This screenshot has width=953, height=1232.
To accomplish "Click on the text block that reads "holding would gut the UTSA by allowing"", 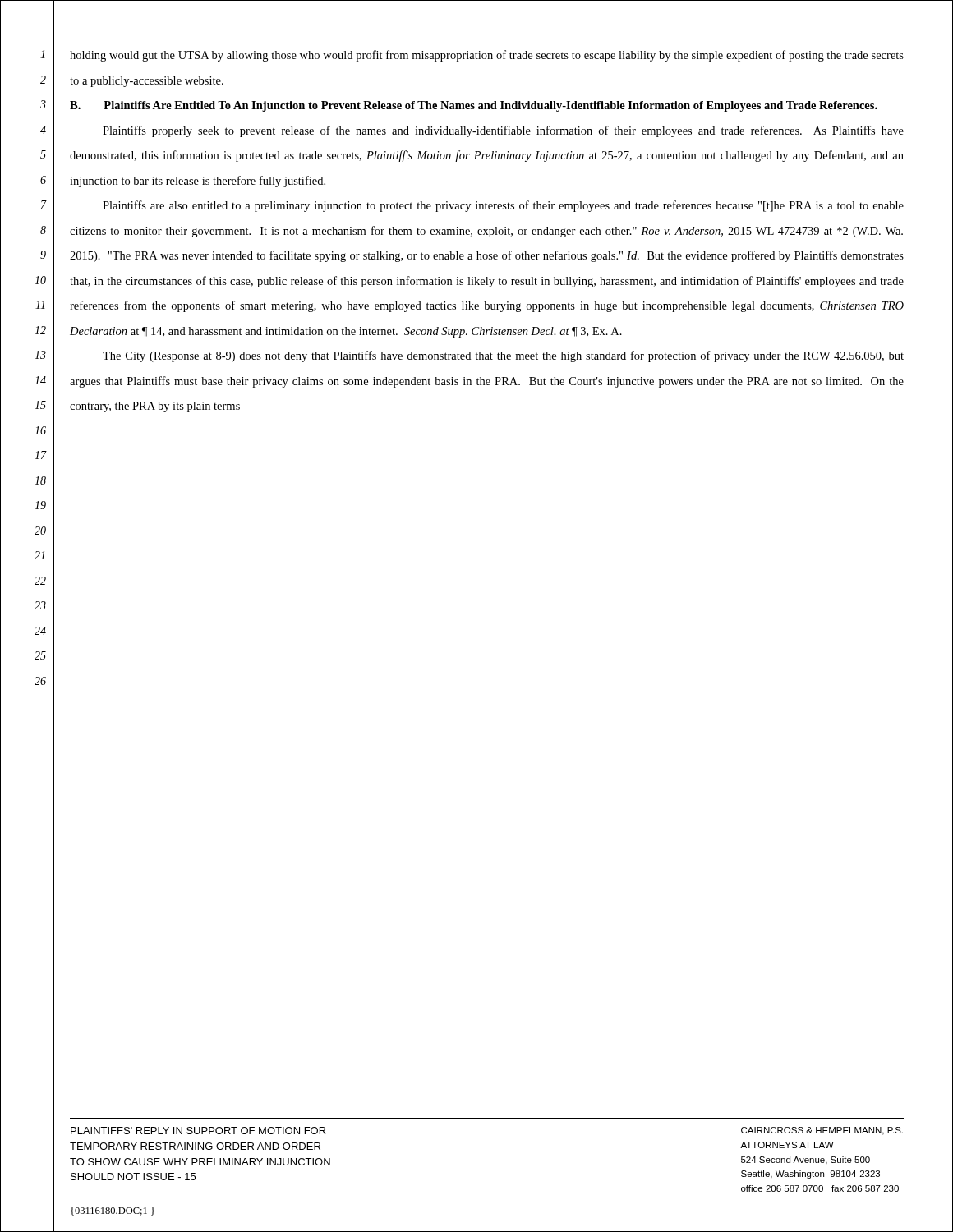I will (x=487, y=68).
